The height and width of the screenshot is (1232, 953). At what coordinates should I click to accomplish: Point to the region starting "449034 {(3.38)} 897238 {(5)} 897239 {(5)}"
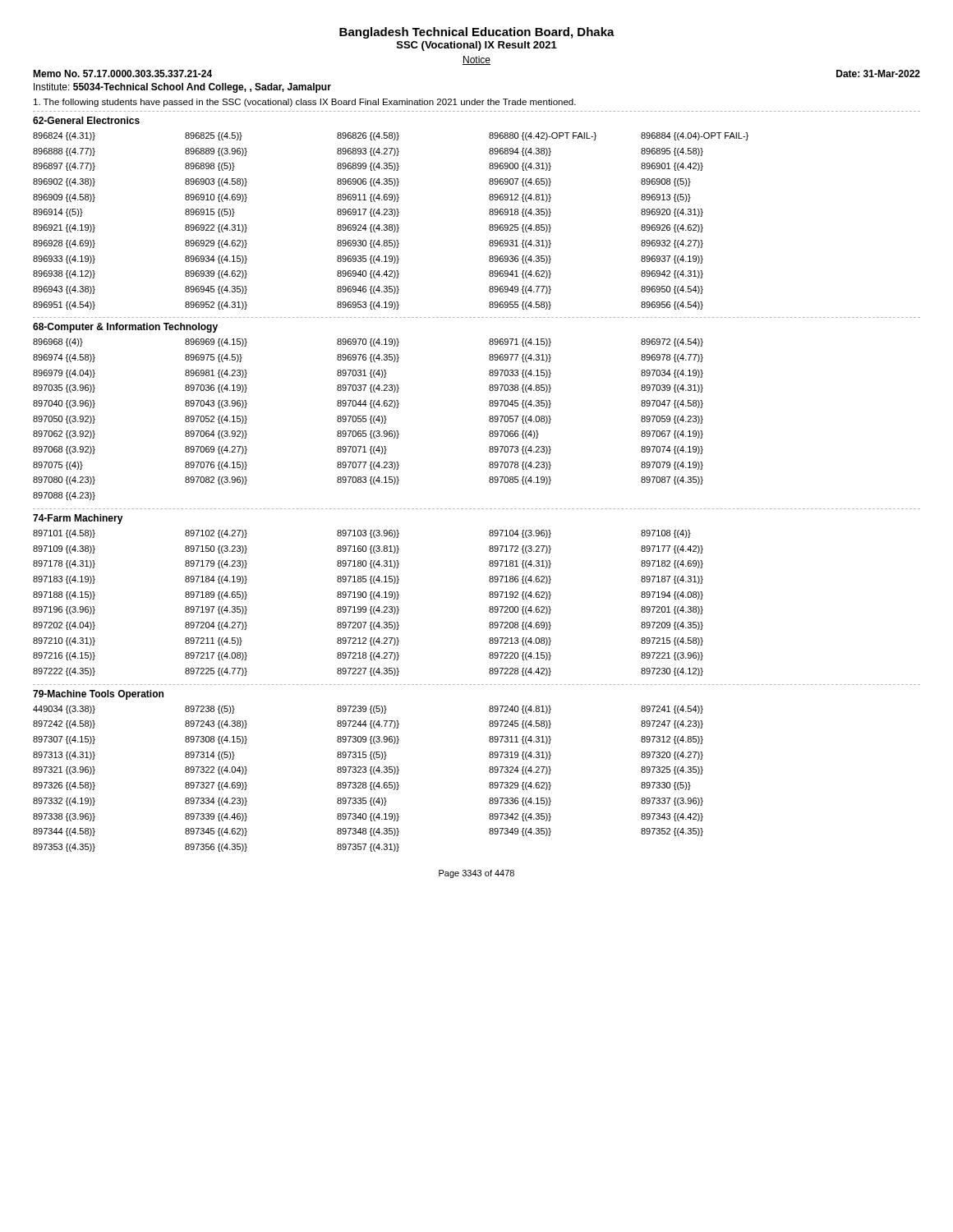[368, 710]
